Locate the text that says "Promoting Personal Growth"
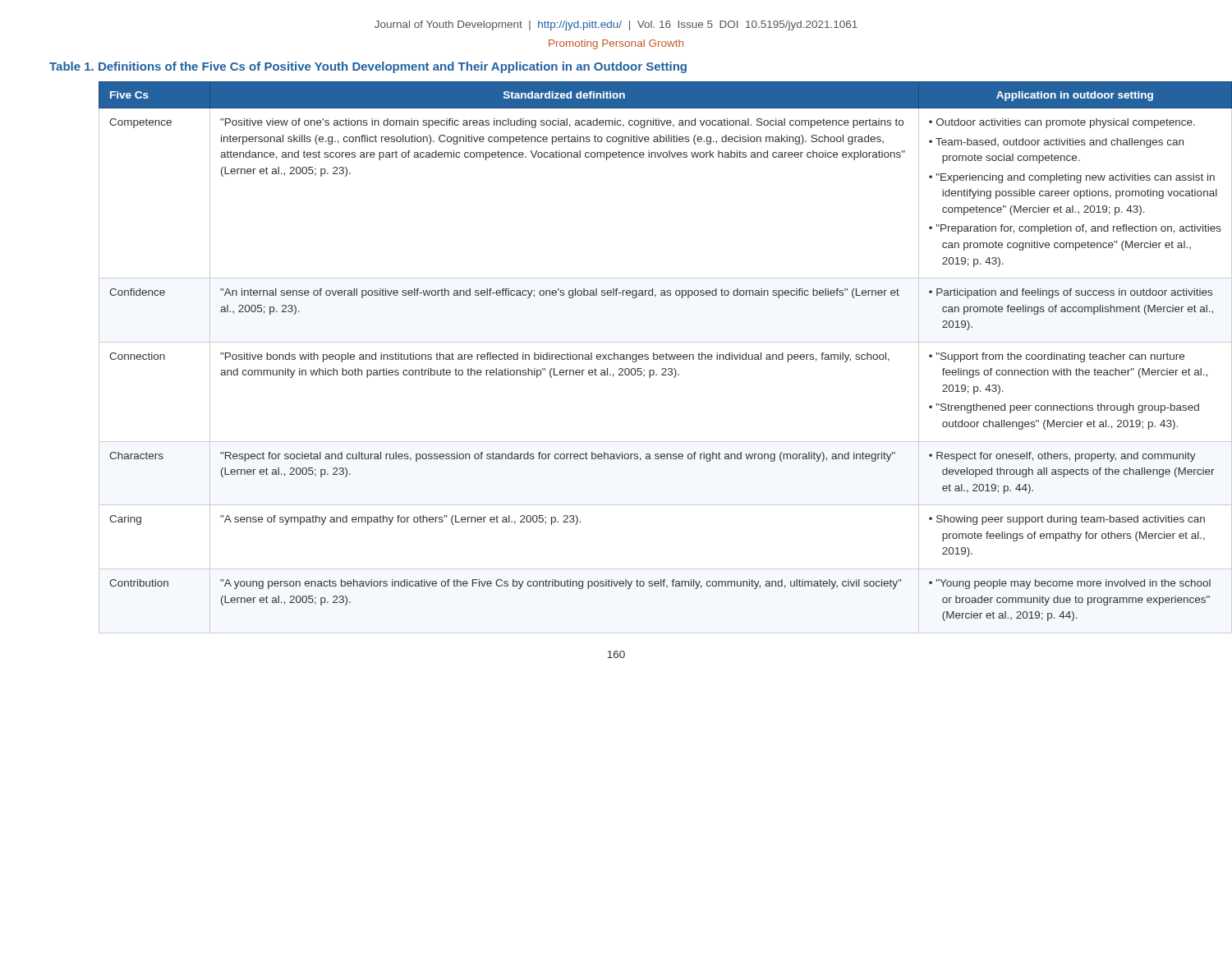 (616, 43)
